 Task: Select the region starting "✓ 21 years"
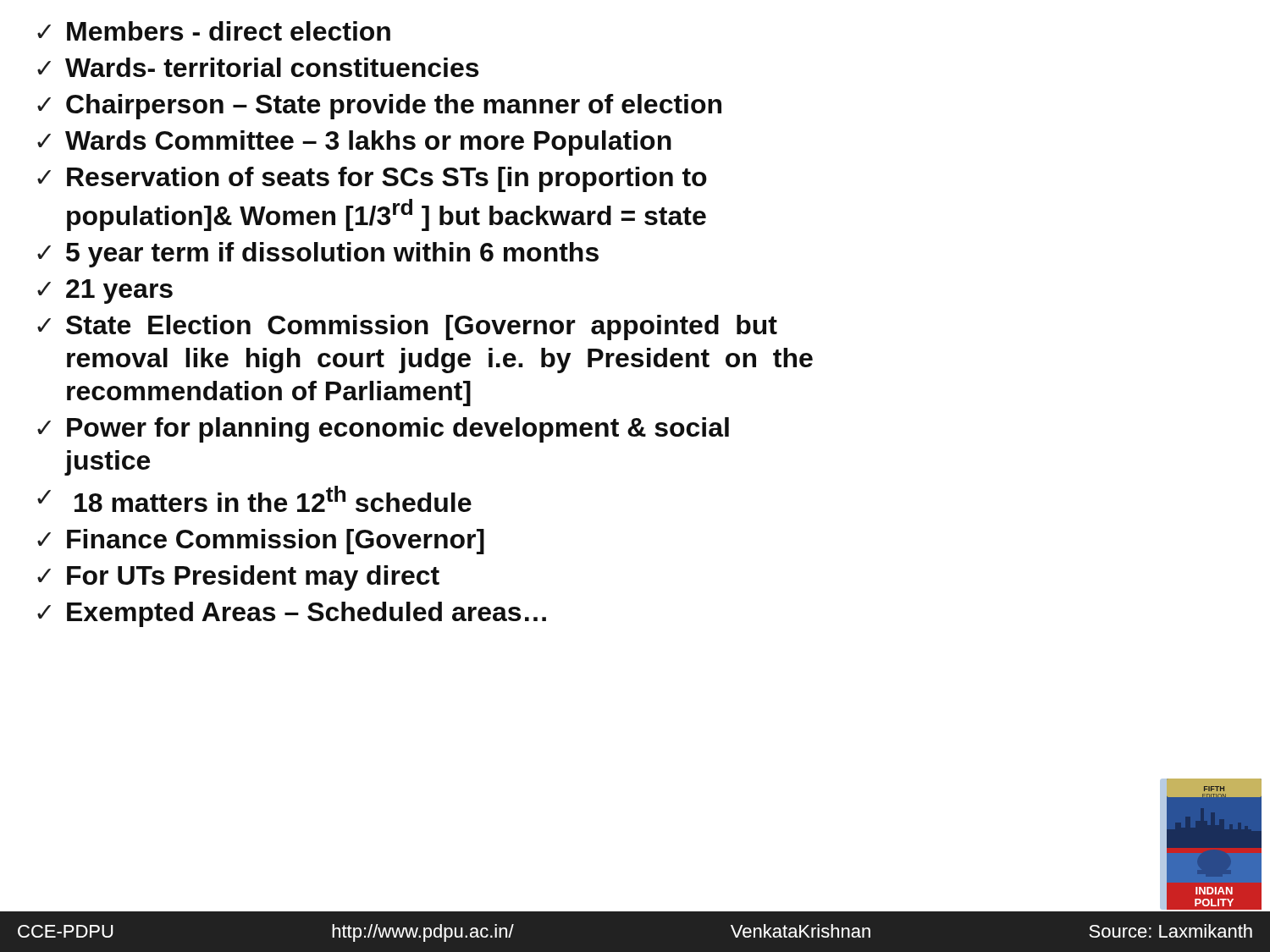pyautogui.click(x=104, y=289)
